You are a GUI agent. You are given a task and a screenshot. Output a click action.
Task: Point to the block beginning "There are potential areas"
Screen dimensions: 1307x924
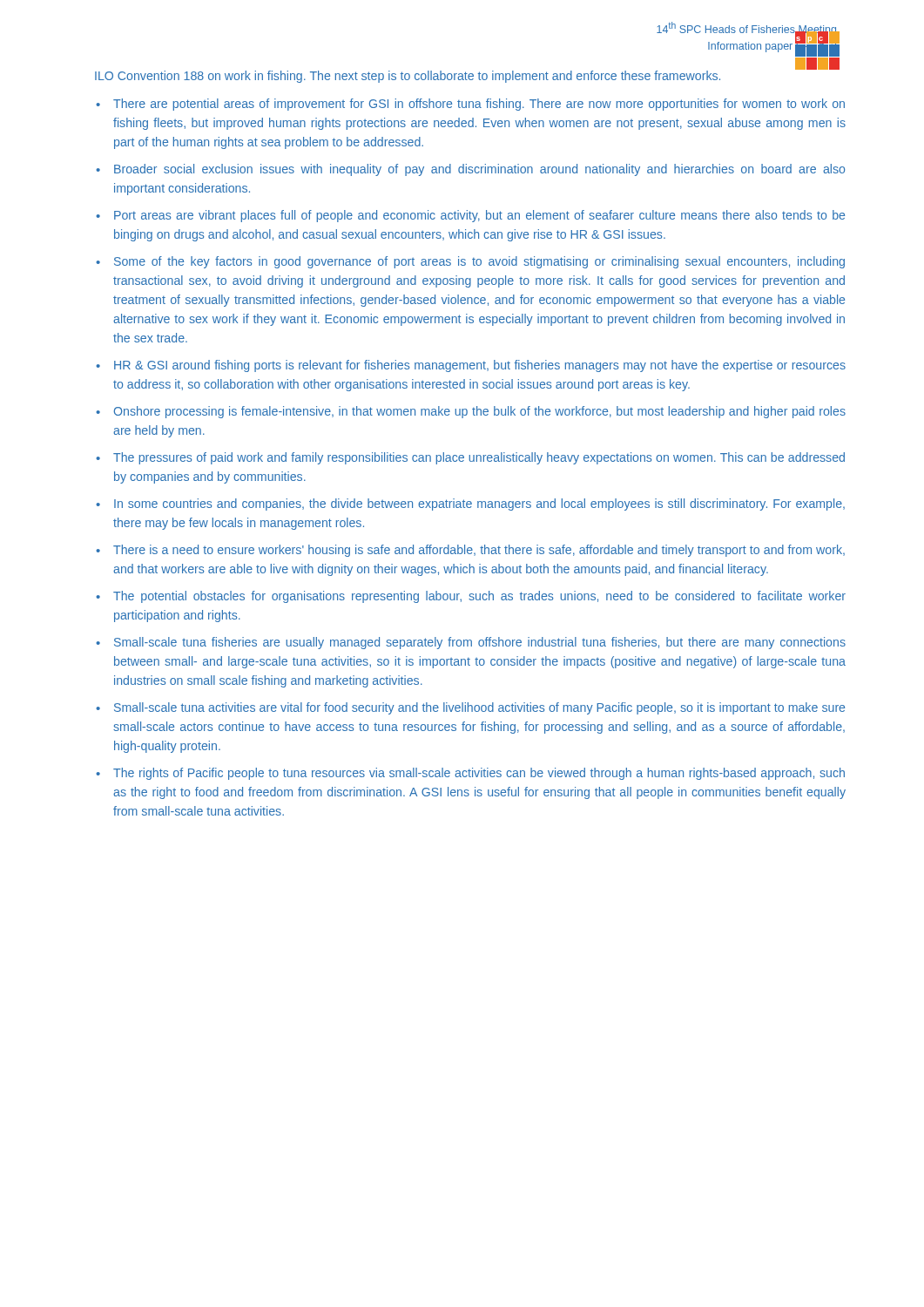(x=479, y=123)
